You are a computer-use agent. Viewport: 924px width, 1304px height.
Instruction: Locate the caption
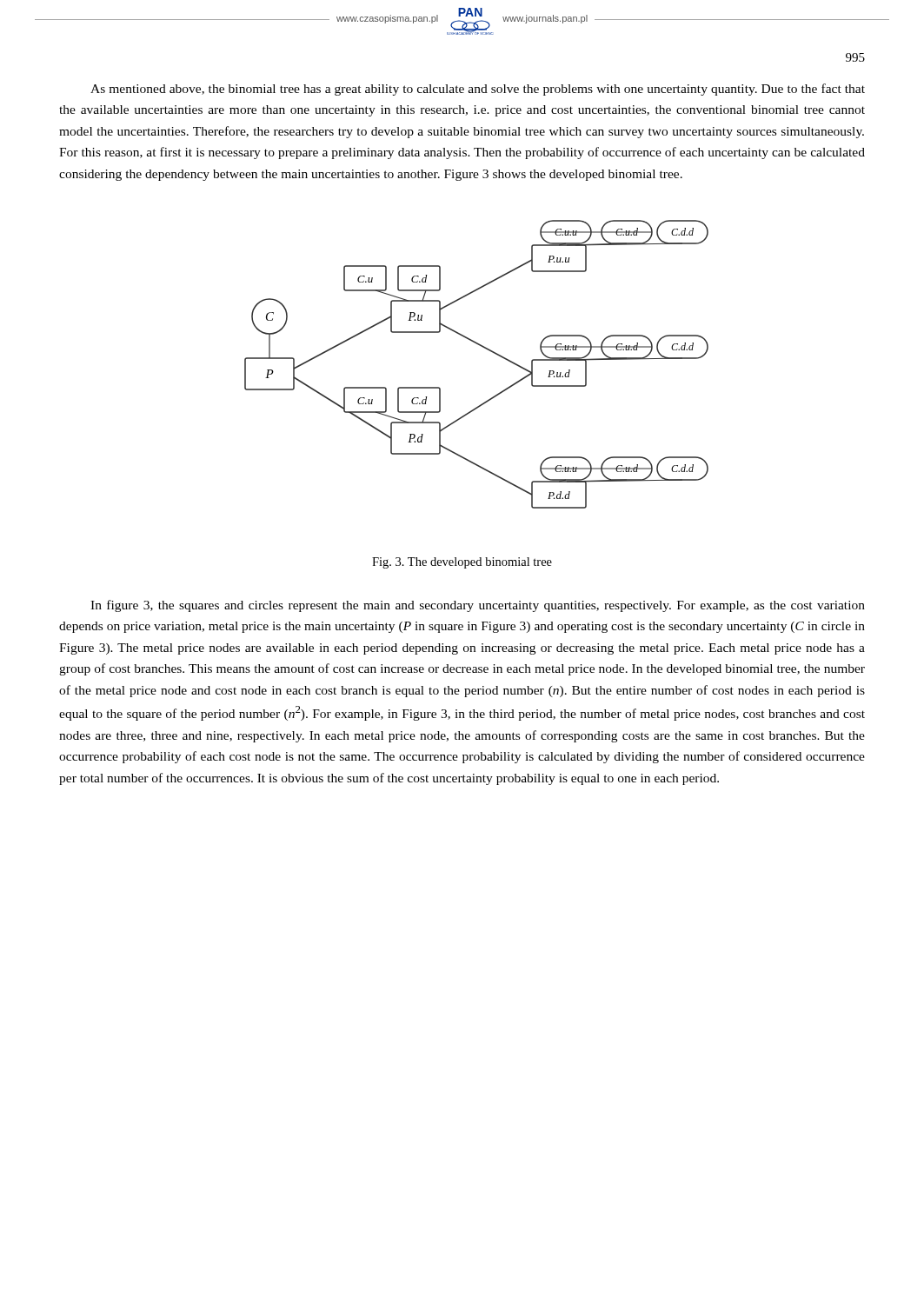pyautogui.click(x=462, y=562)
